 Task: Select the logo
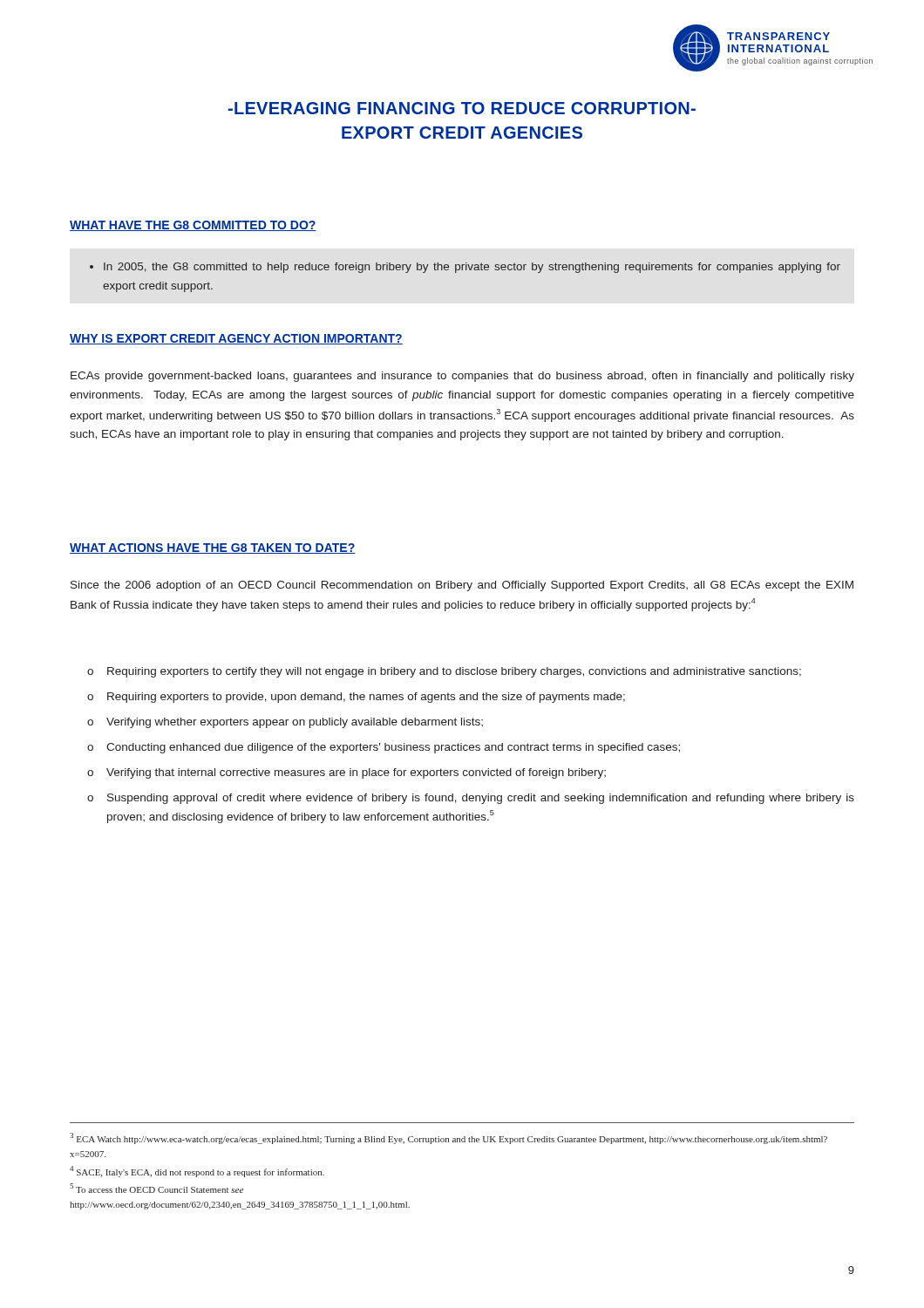click(x=773, y=48)
